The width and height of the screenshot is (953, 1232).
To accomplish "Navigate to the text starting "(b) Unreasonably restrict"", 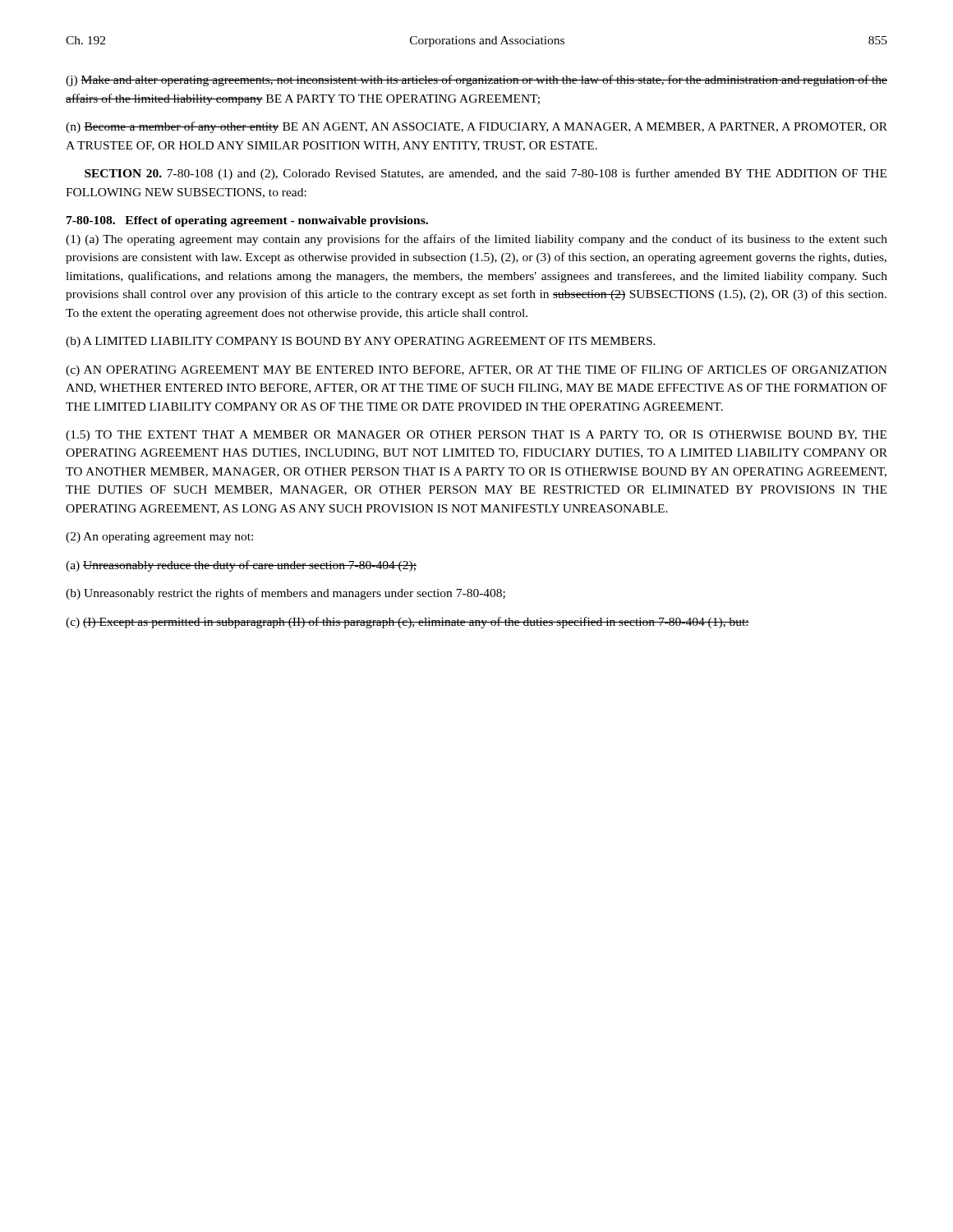I will [x=286, y=593].
